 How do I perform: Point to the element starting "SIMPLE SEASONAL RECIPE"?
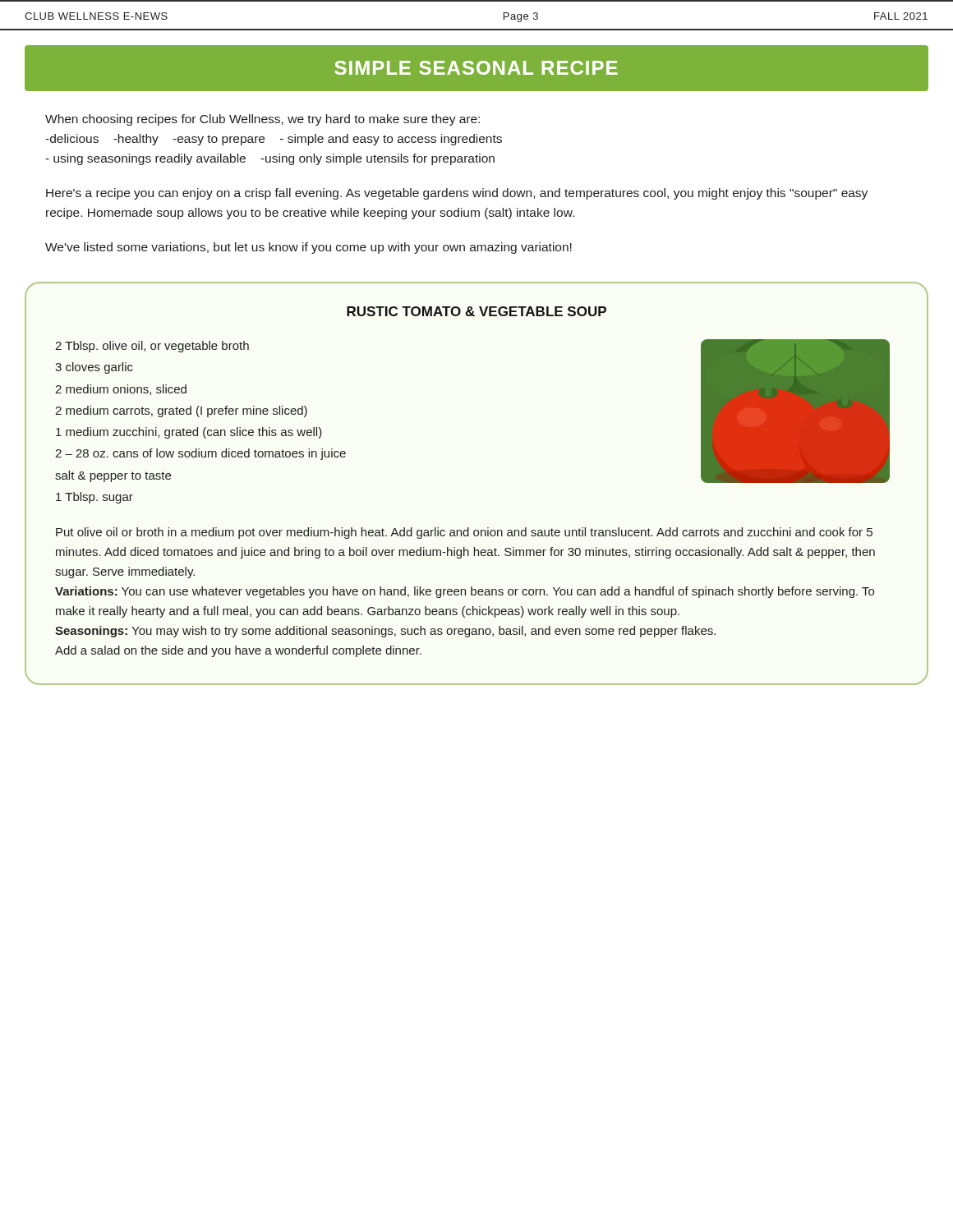coord(476,68)
